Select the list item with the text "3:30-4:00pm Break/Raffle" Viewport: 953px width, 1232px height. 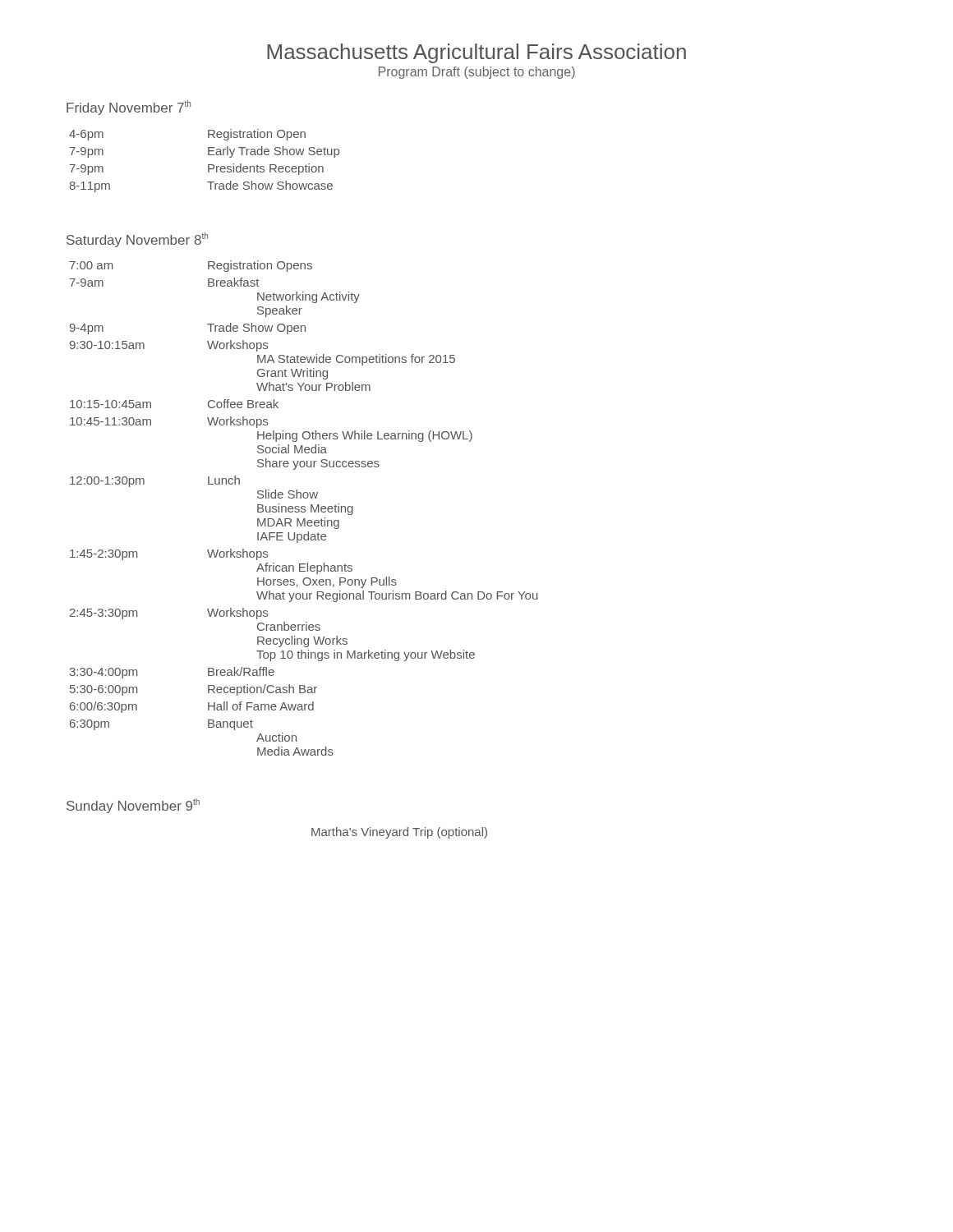tap(106, 671)
